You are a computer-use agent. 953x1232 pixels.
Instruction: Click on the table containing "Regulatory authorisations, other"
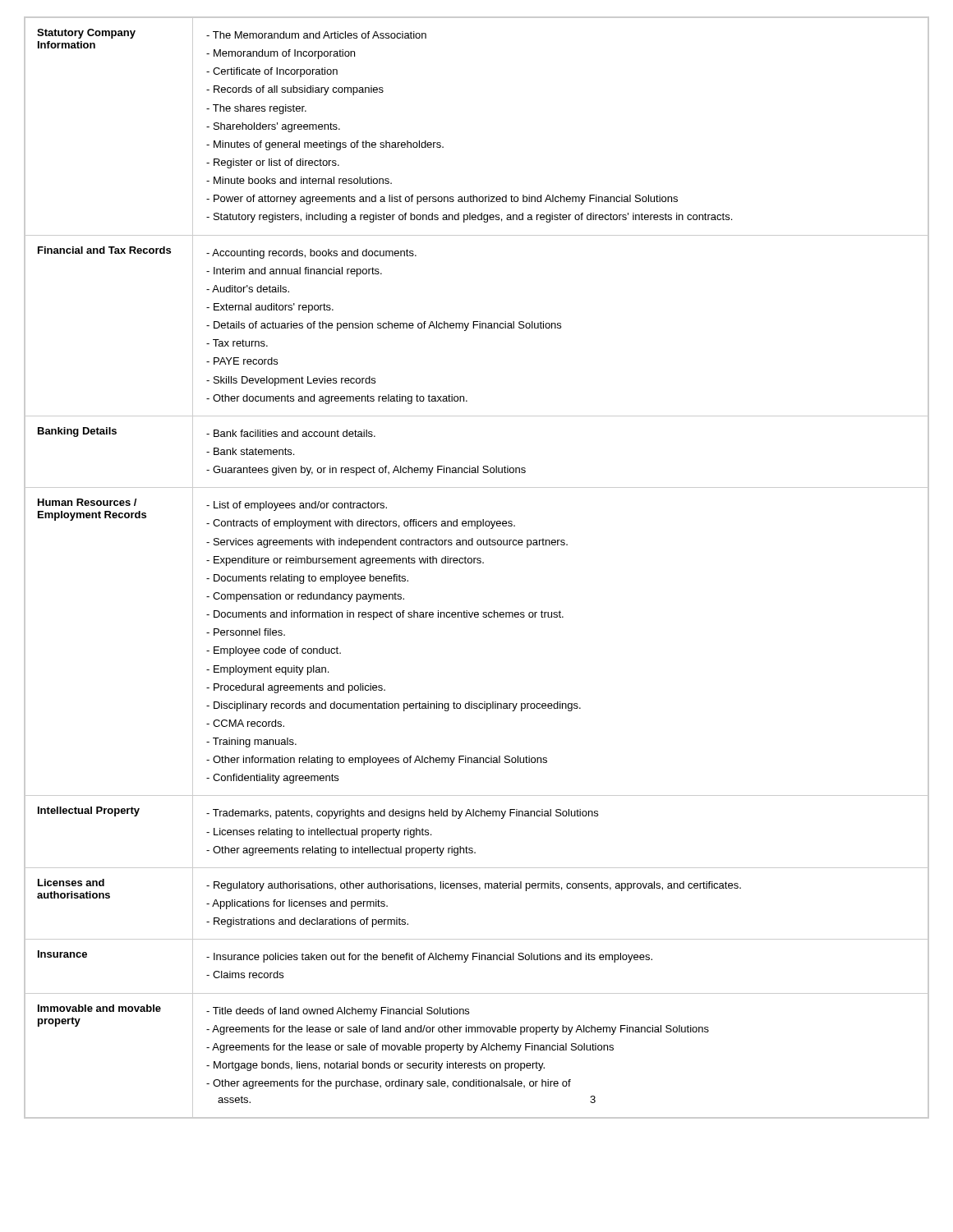(x=476, y=568)
